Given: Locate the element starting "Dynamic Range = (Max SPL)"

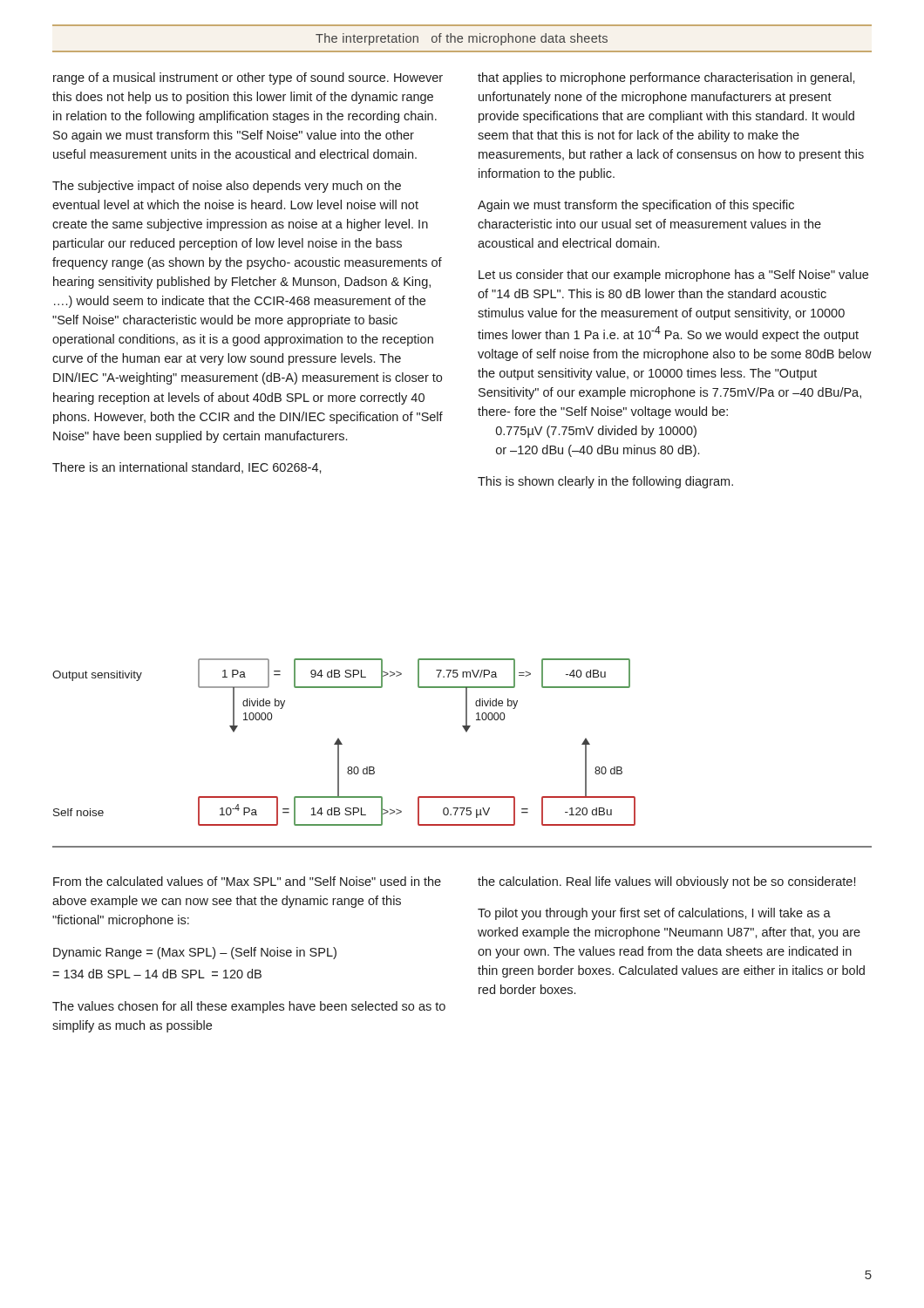Looking at the screenshot, I should 195,963.
